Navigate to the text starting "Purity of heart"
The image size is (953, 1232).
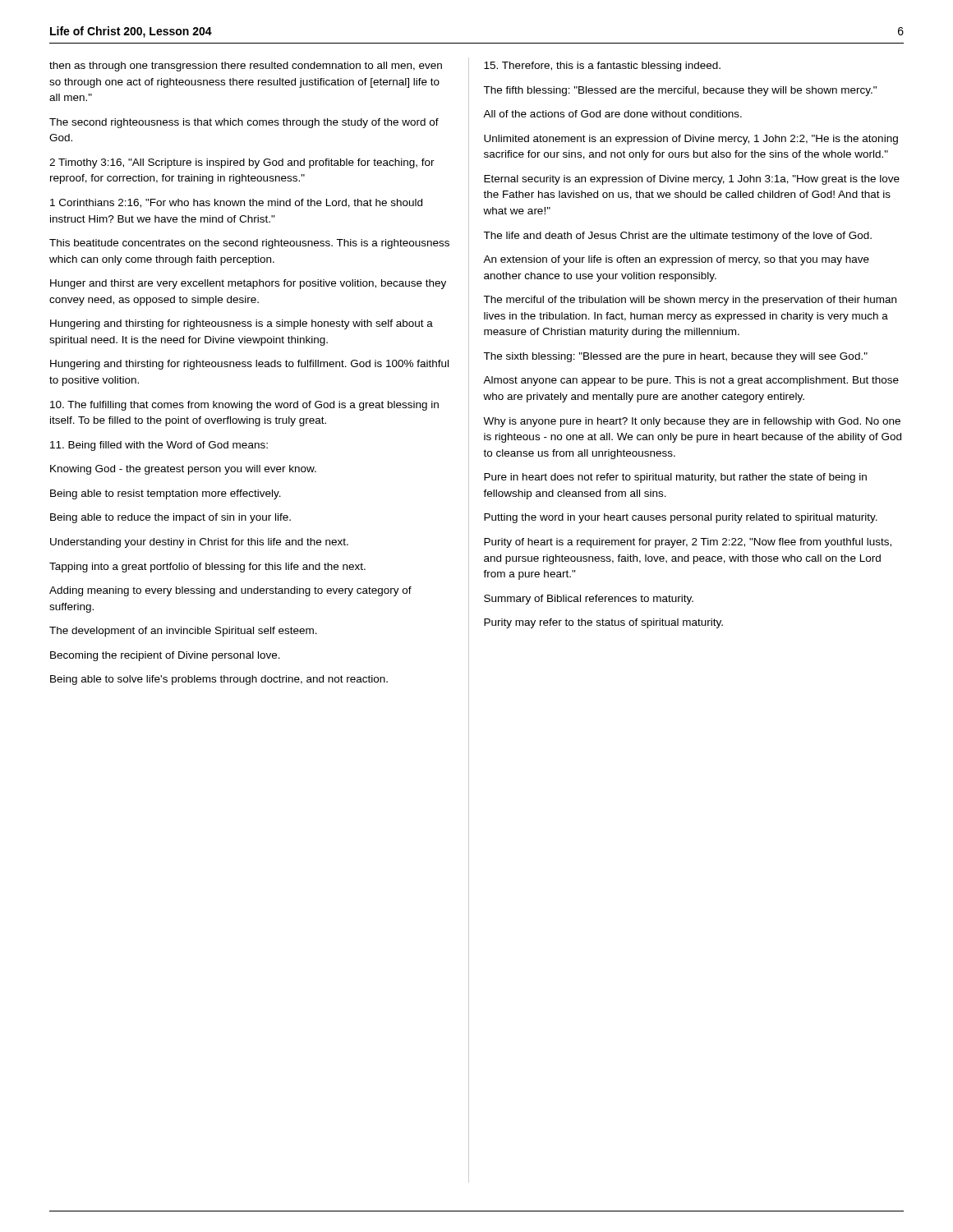688,558
